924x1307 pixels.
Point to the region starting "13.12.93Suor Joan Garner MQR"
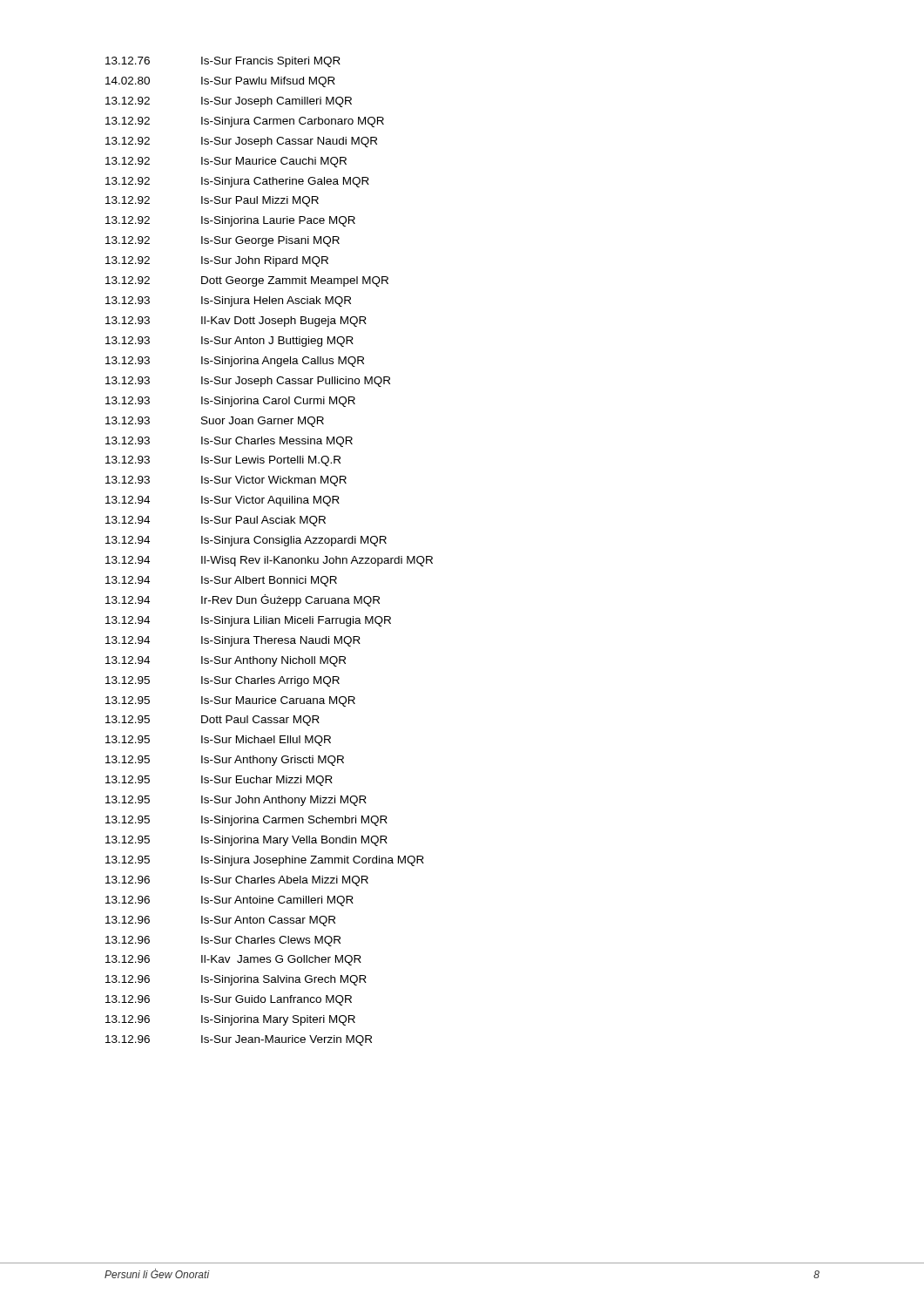[x=214, y=421]
